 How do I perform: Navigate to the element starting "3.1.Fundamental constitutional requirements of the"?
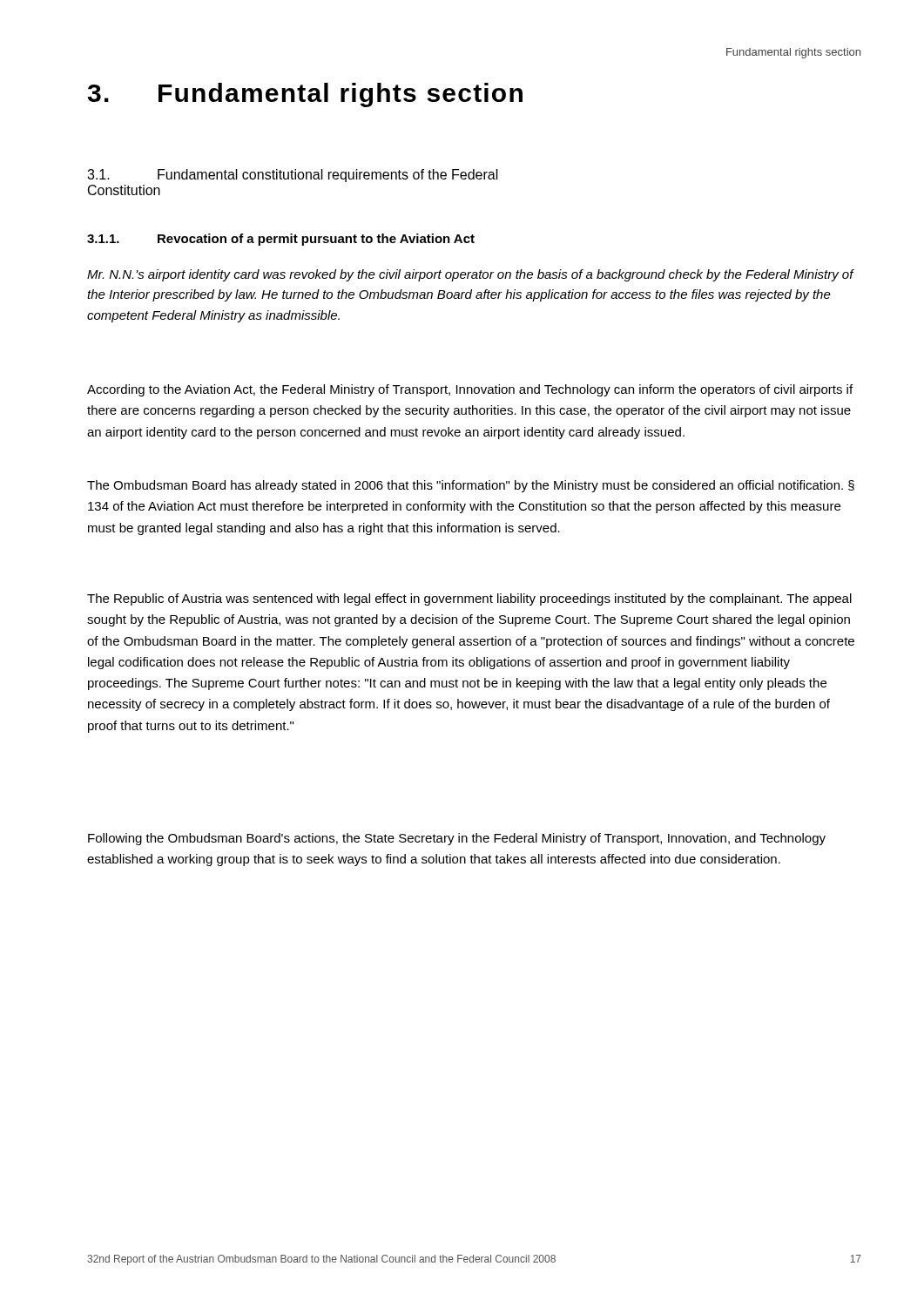pyautogui.click(x=293, y=183)
